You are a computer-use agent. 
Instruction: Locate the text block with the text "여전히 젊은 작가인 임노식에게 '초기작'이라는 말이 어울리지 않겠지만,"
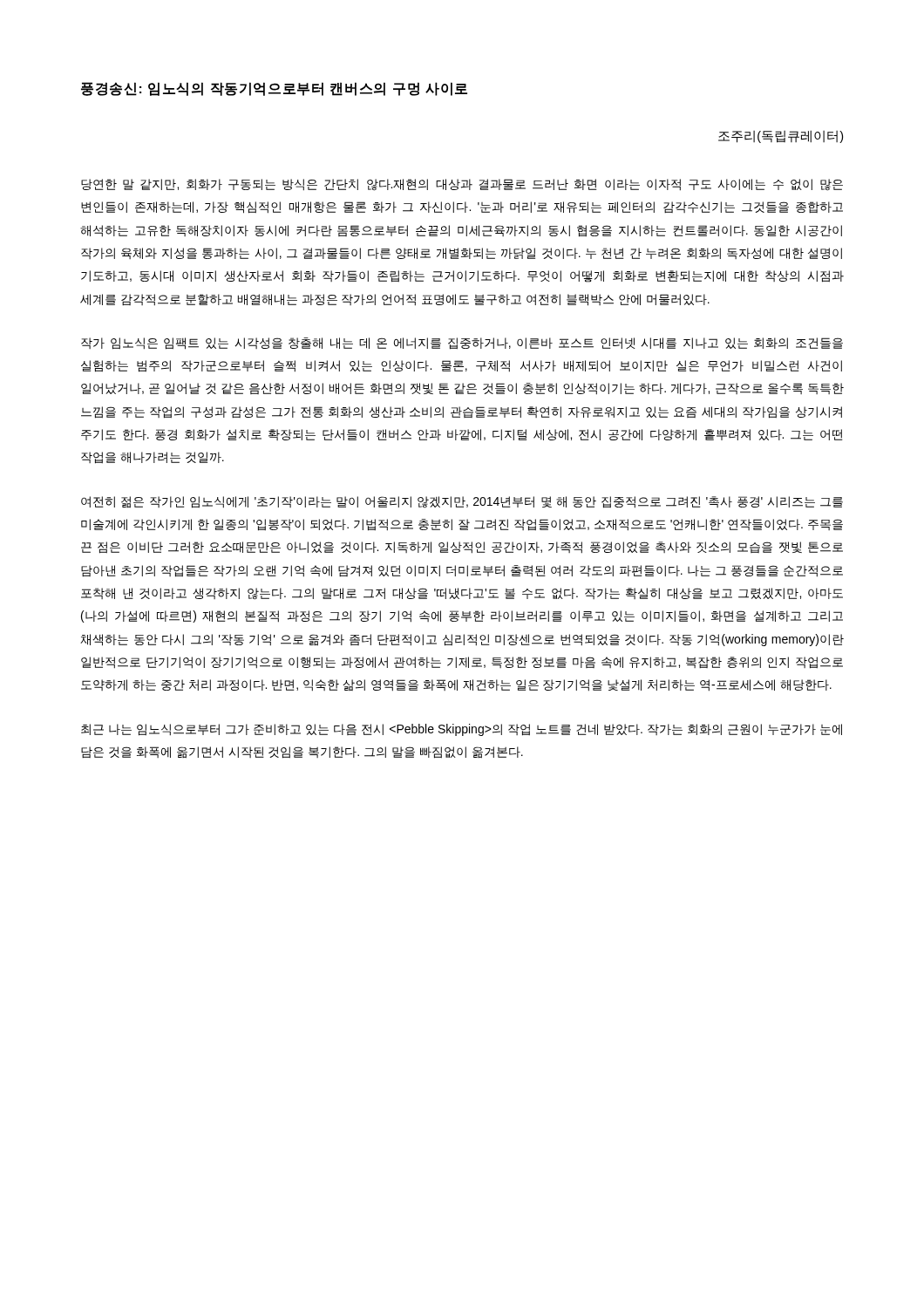[462, 593]
